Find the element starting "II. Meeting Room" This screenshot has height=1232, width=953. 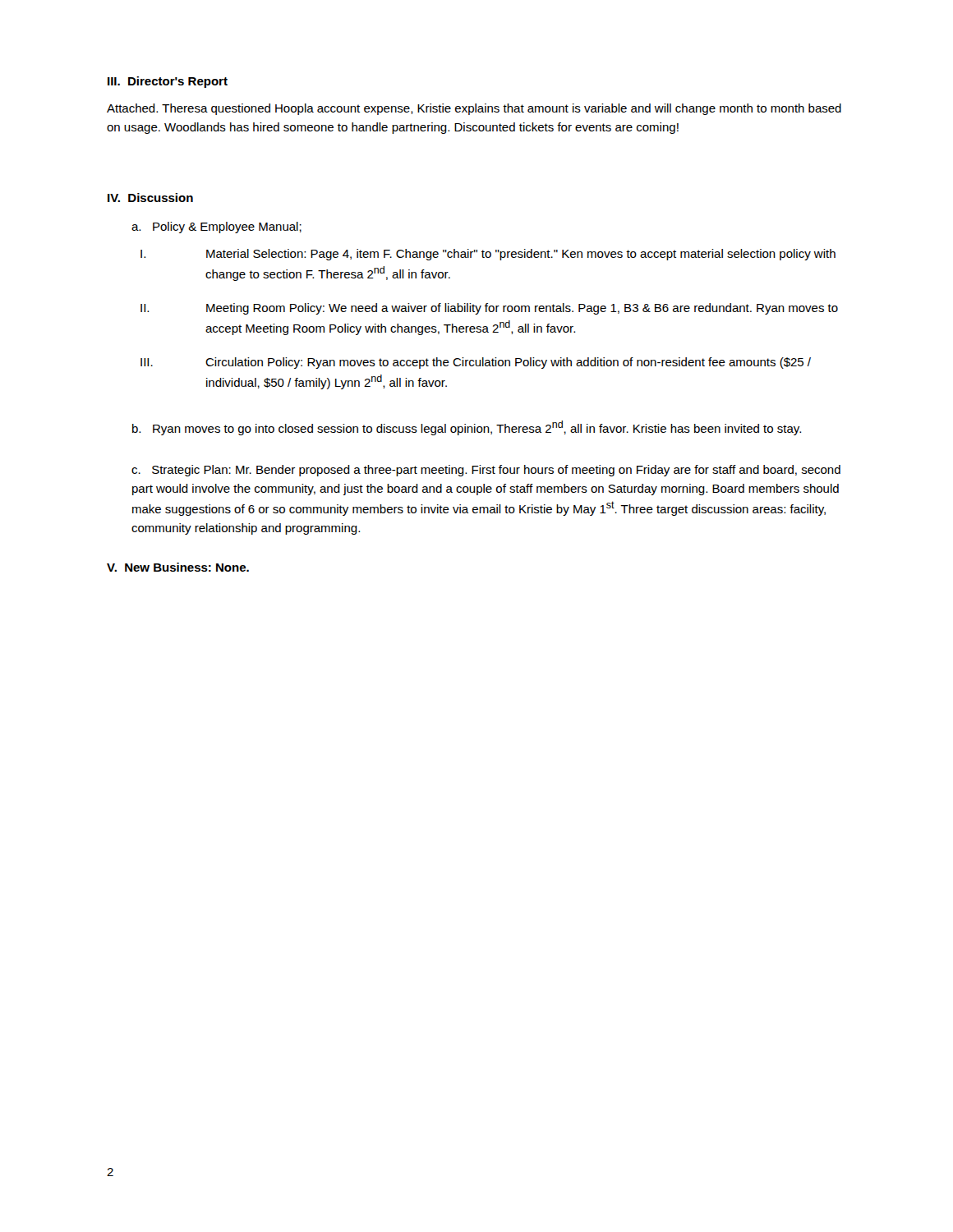point(493,318)
